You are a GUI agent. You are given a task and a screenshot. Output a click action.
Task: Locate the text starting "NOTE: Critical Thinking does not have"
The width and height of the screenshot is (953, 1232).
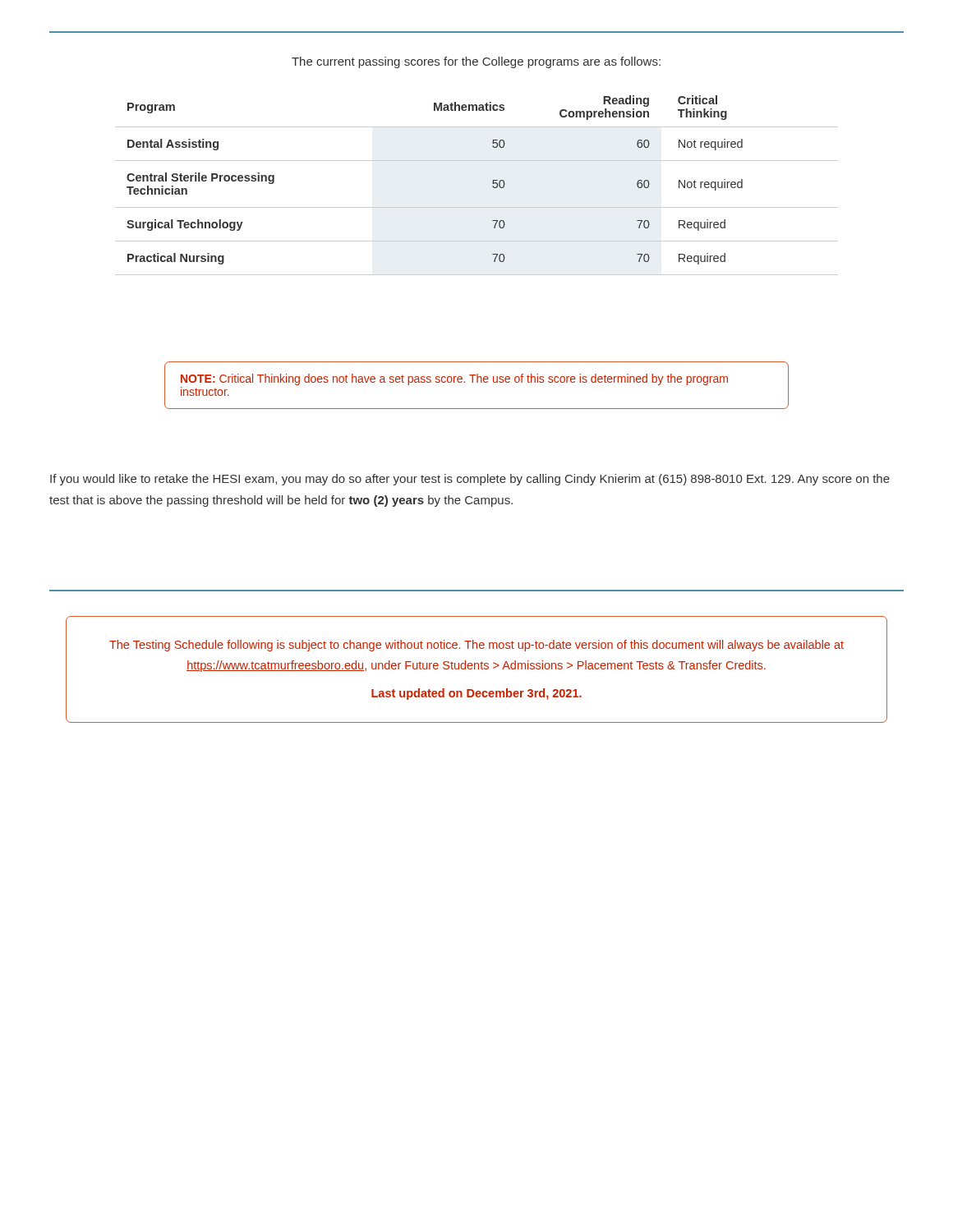pos(454,385)
